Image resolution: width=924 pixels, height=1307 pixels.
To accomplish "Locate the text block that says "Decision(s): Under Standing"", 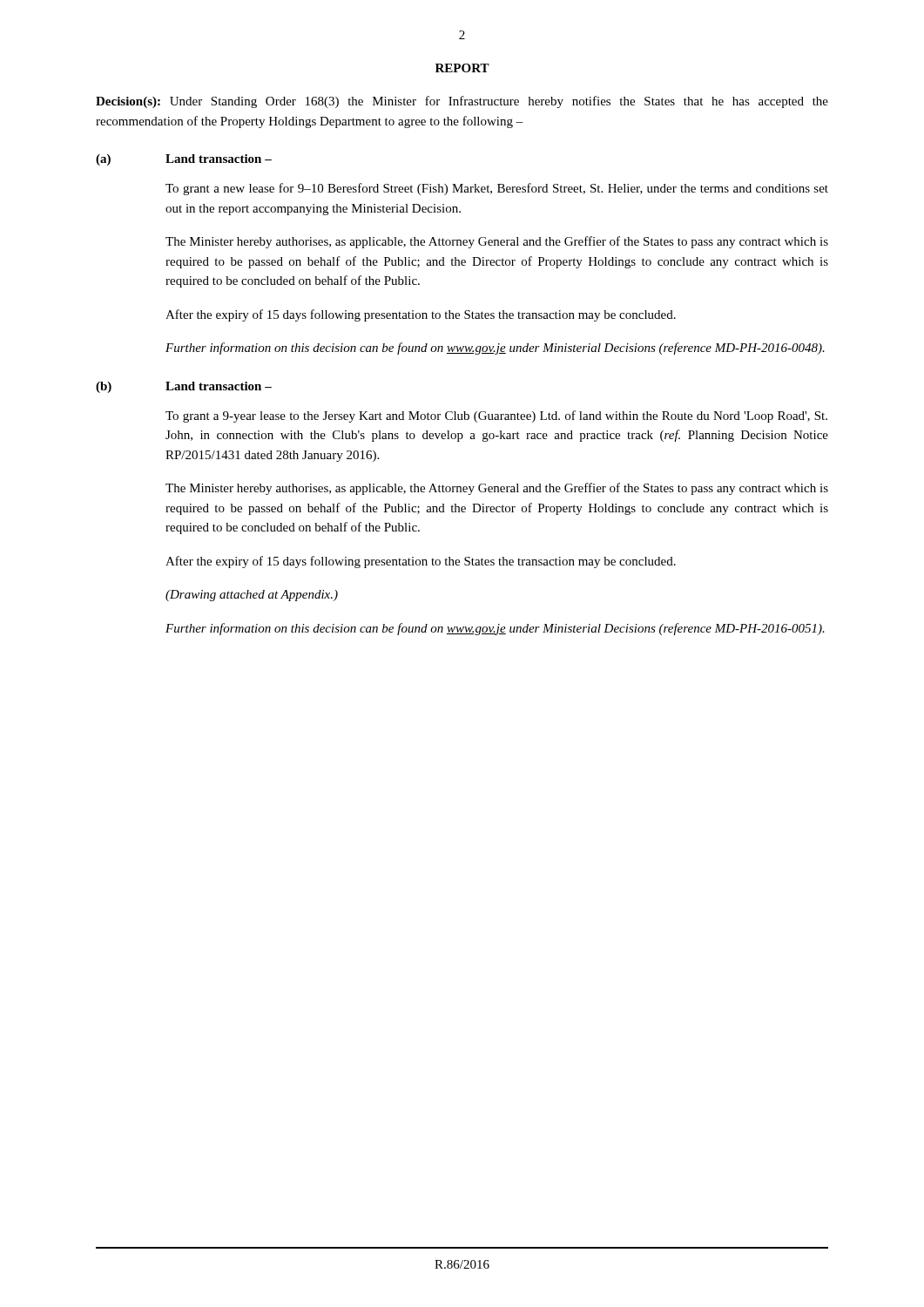I will 462,111.
